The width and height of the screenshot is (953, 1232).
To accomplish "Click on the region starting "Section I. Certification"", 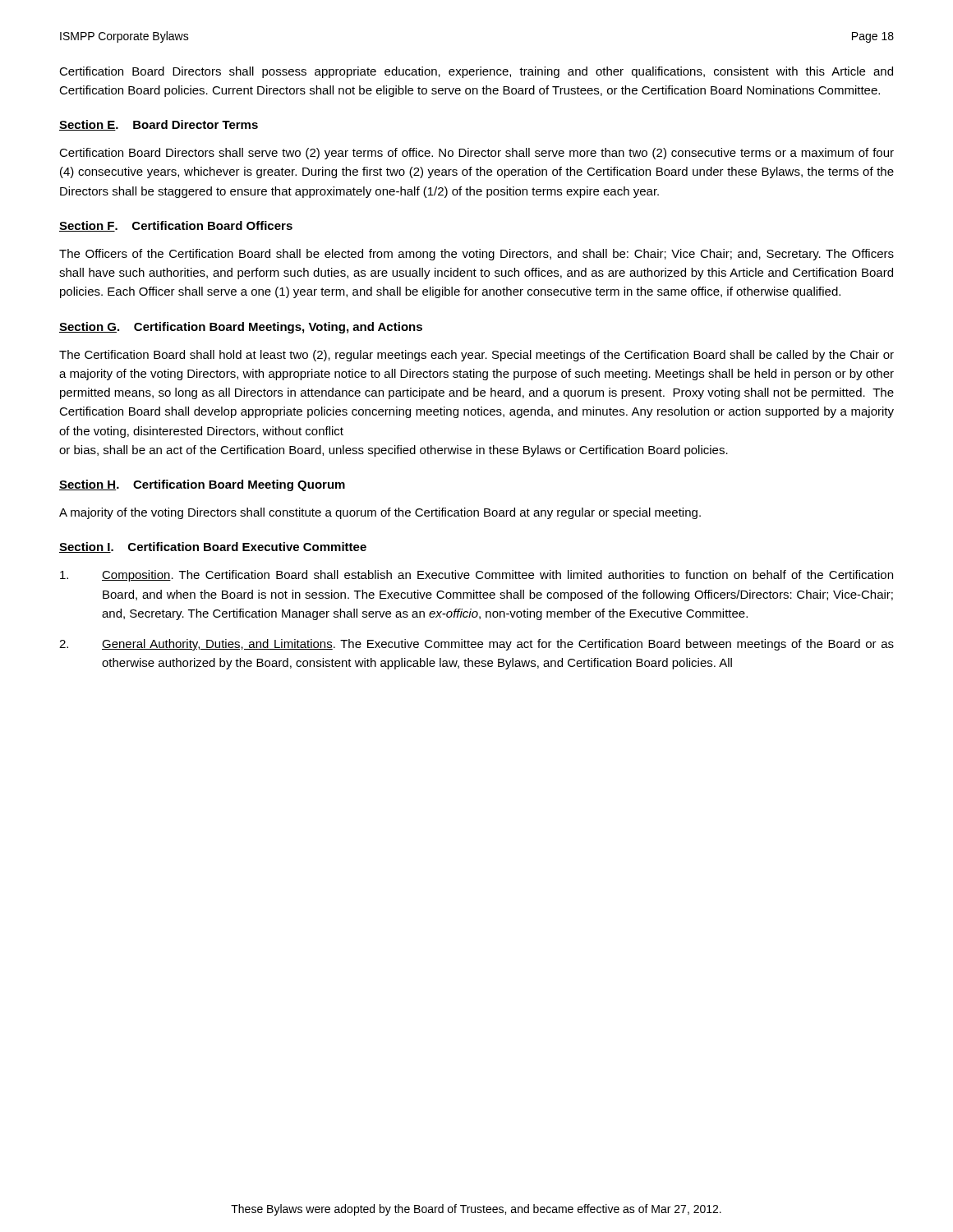I will coord(213,547).
